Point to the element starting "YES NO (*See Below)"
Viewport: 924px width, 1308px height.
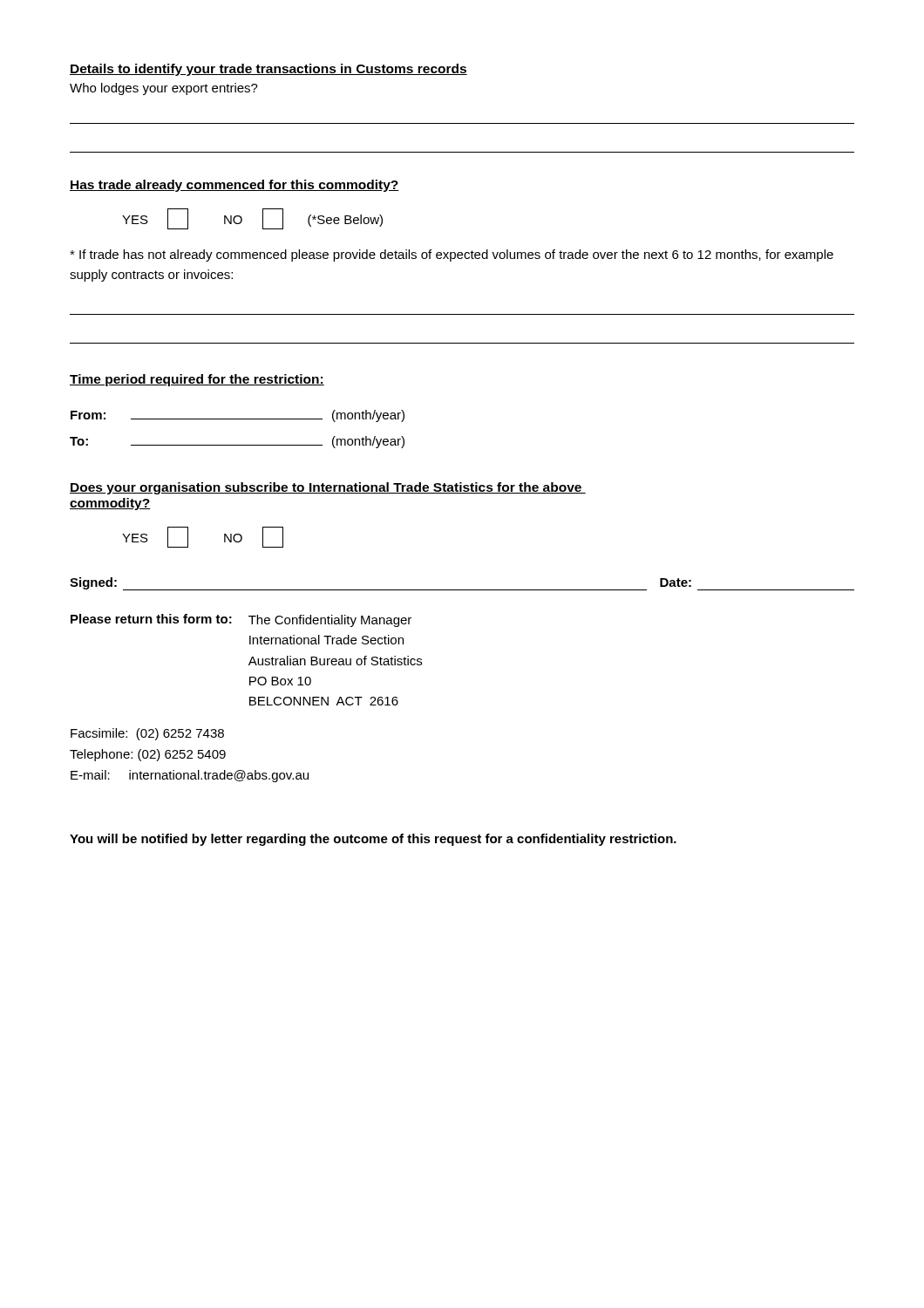[253, 219]
